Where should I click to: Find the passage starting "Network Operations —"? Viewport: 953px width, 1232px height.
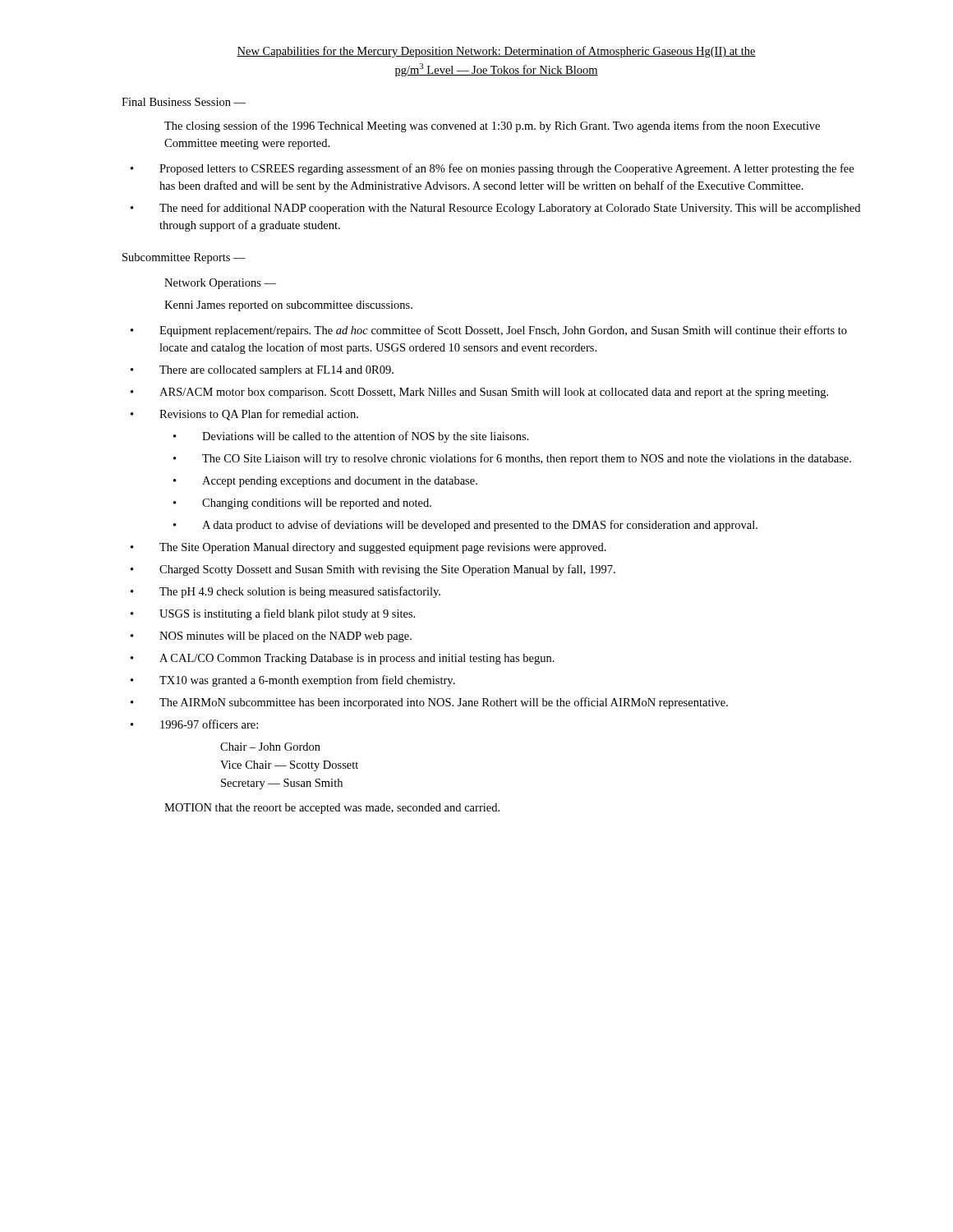tap(220, 283)
